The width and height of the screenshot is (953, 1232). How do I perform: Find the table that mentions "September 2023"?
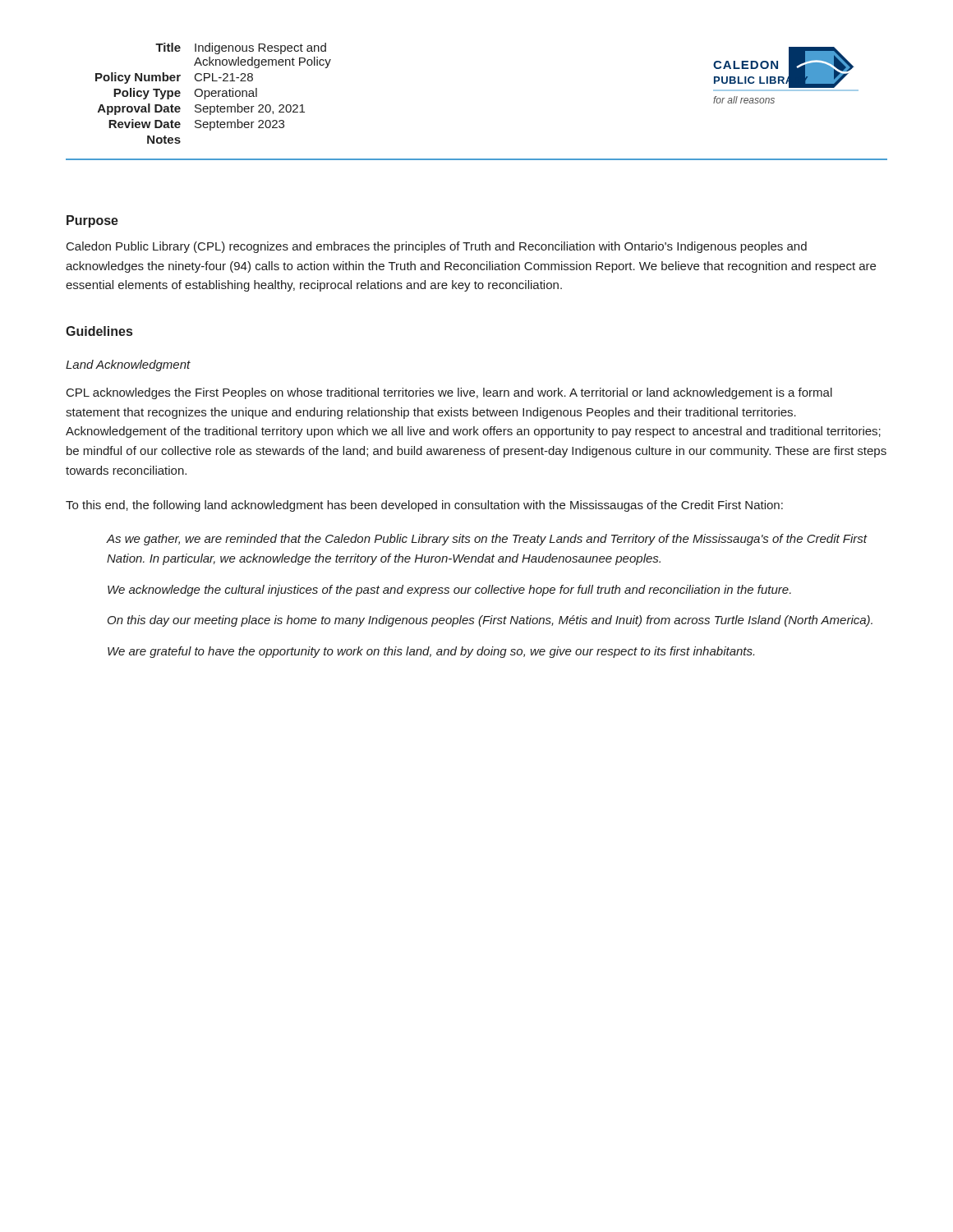pos(198,93)
